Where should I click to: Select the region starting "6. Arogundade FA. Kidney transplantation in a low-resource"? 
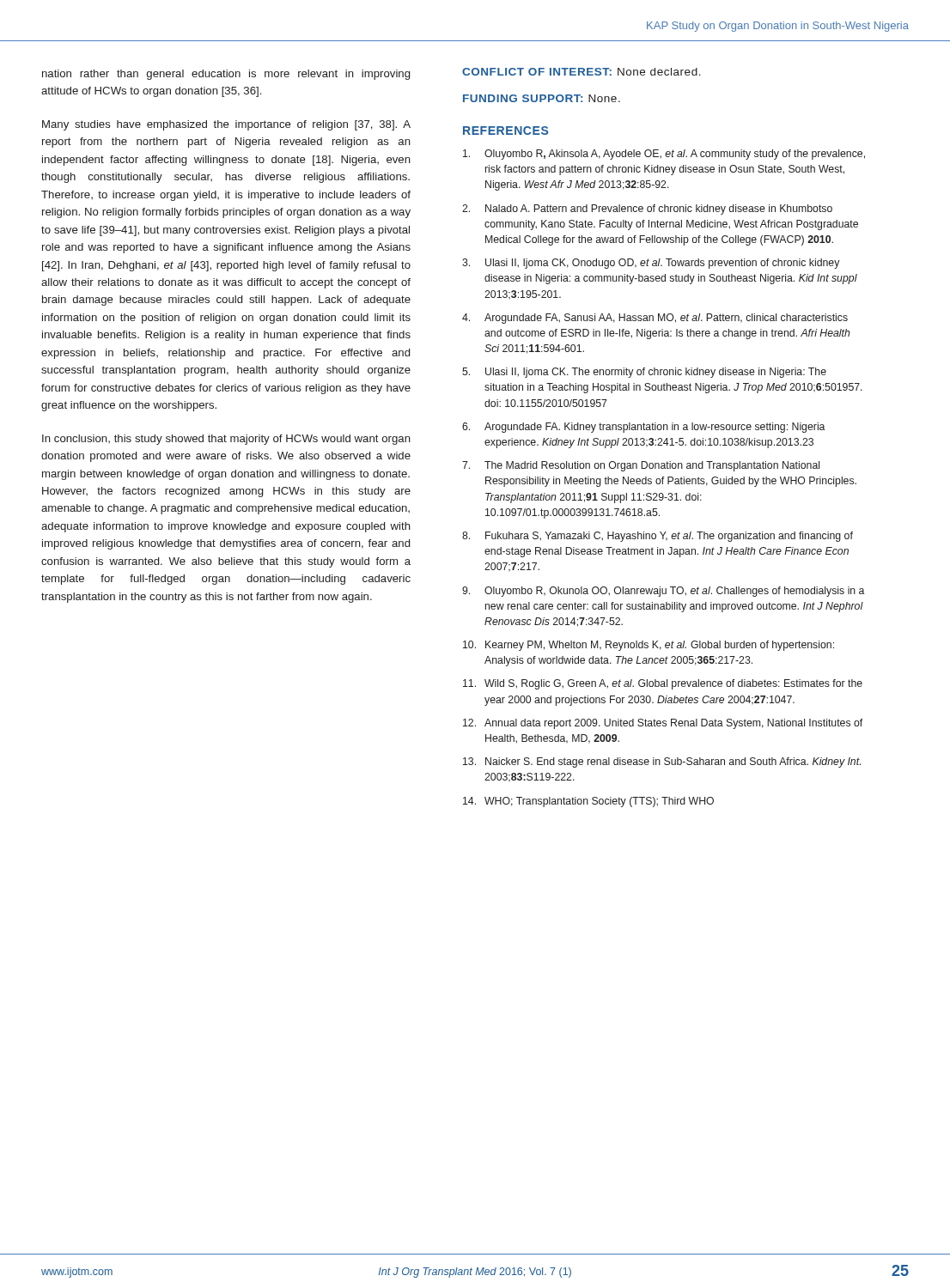pos(665,435)
